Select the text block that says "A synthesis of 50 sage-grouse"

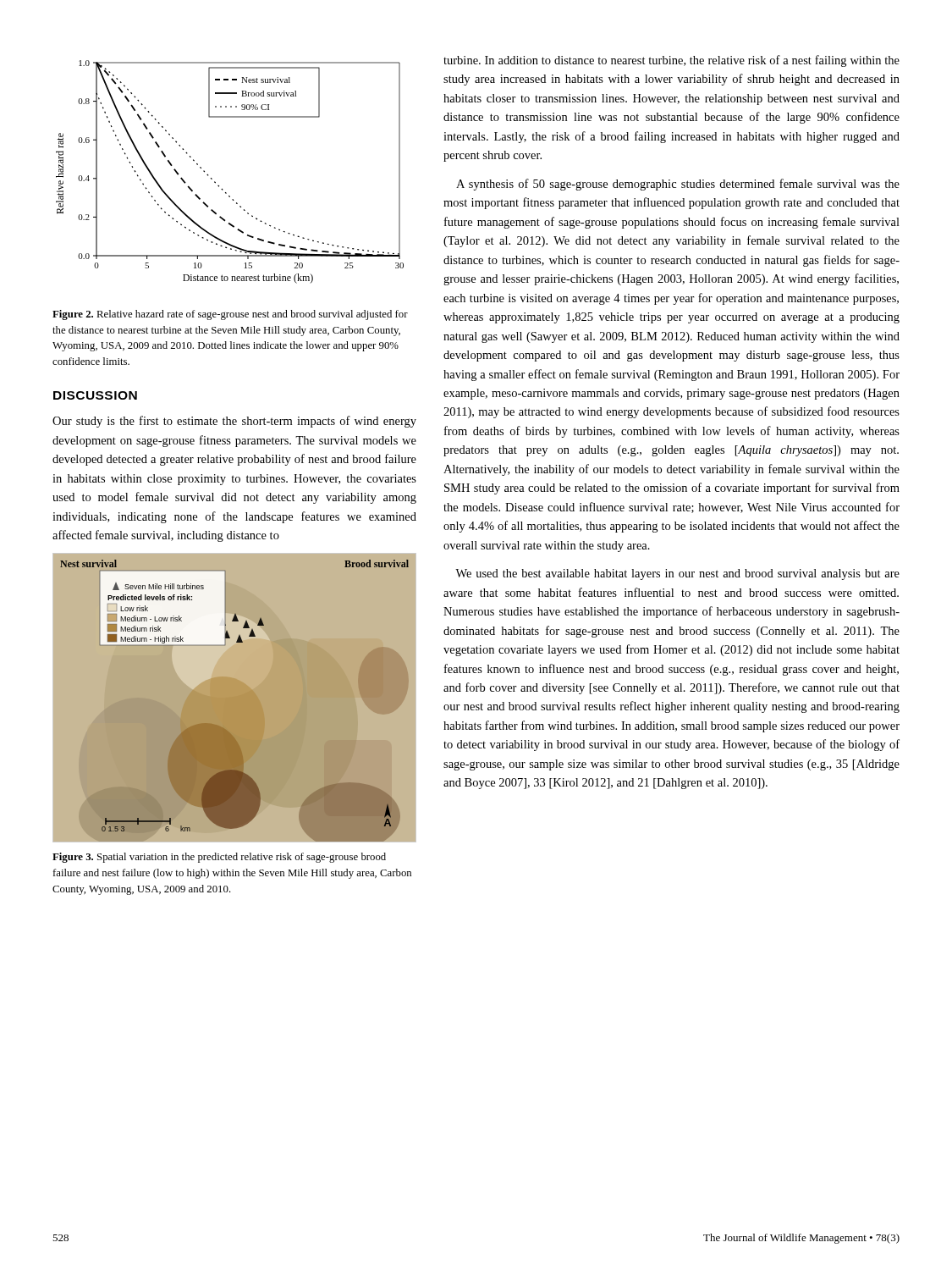pyautogui.click(x=671, y=364)
